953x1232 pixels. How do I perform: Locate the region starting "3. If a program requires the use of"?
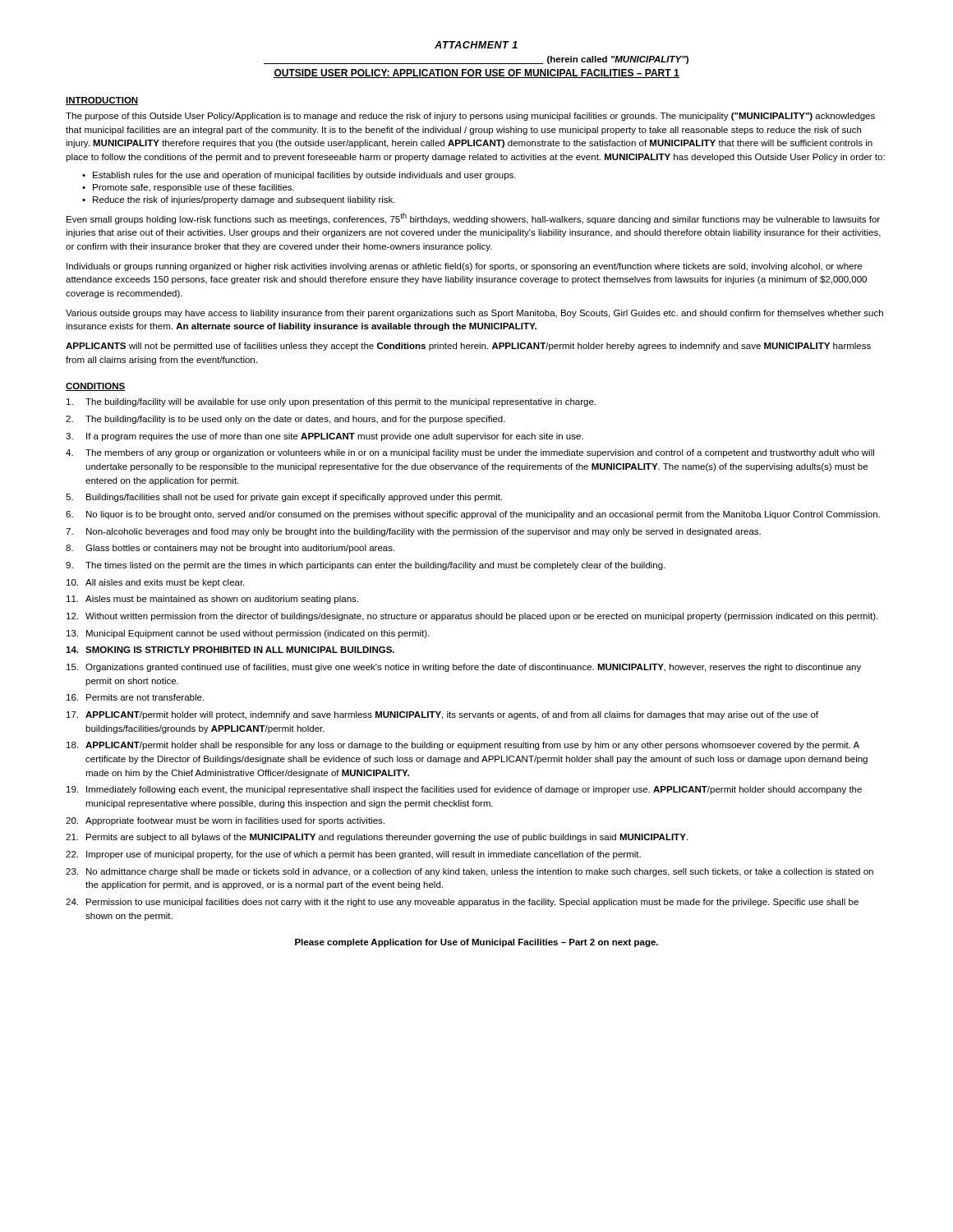click(x=325, y=436)
